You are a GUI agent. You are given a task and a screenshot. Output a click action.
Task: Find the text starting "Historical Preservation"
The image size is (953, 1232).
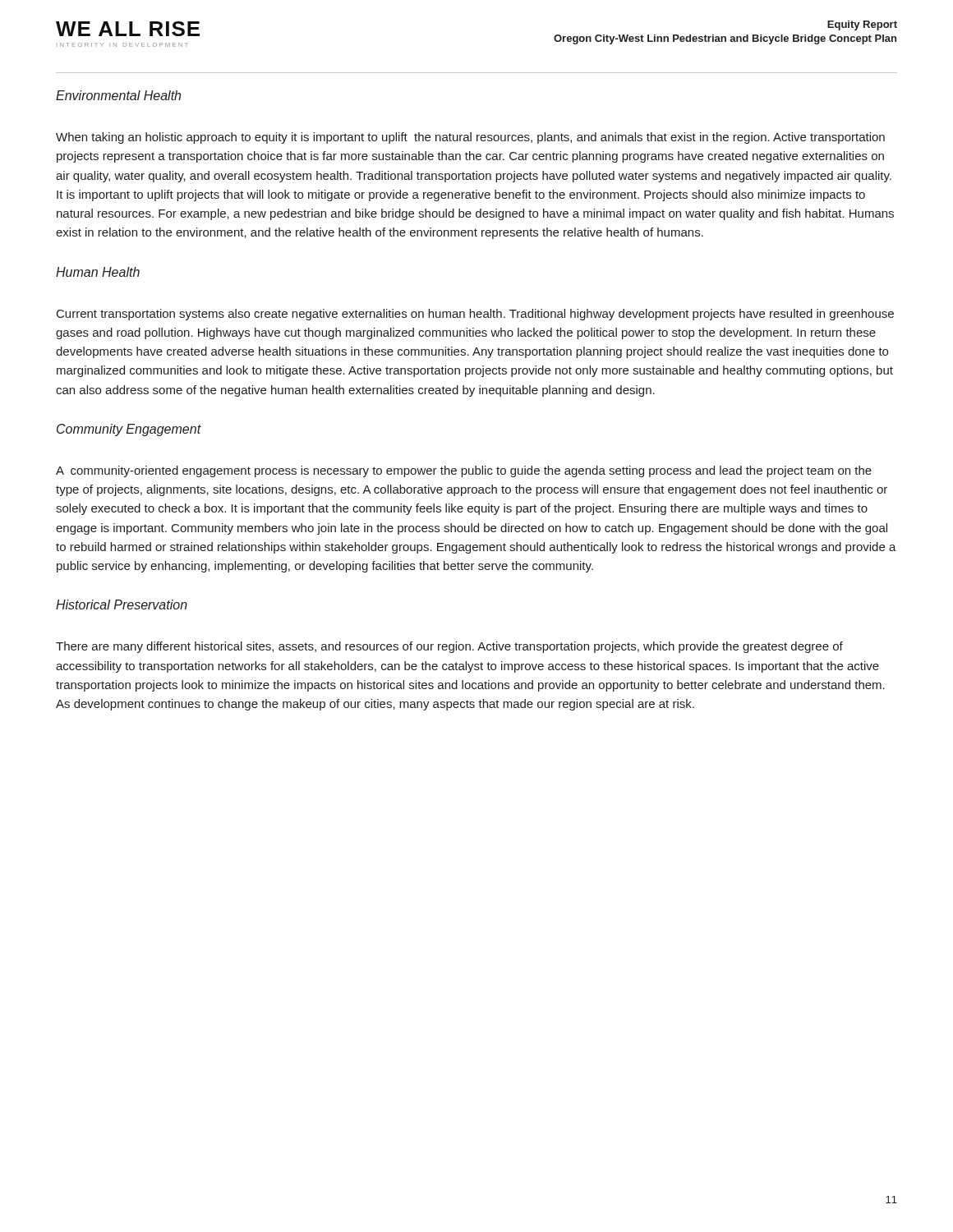click(122, 606)
